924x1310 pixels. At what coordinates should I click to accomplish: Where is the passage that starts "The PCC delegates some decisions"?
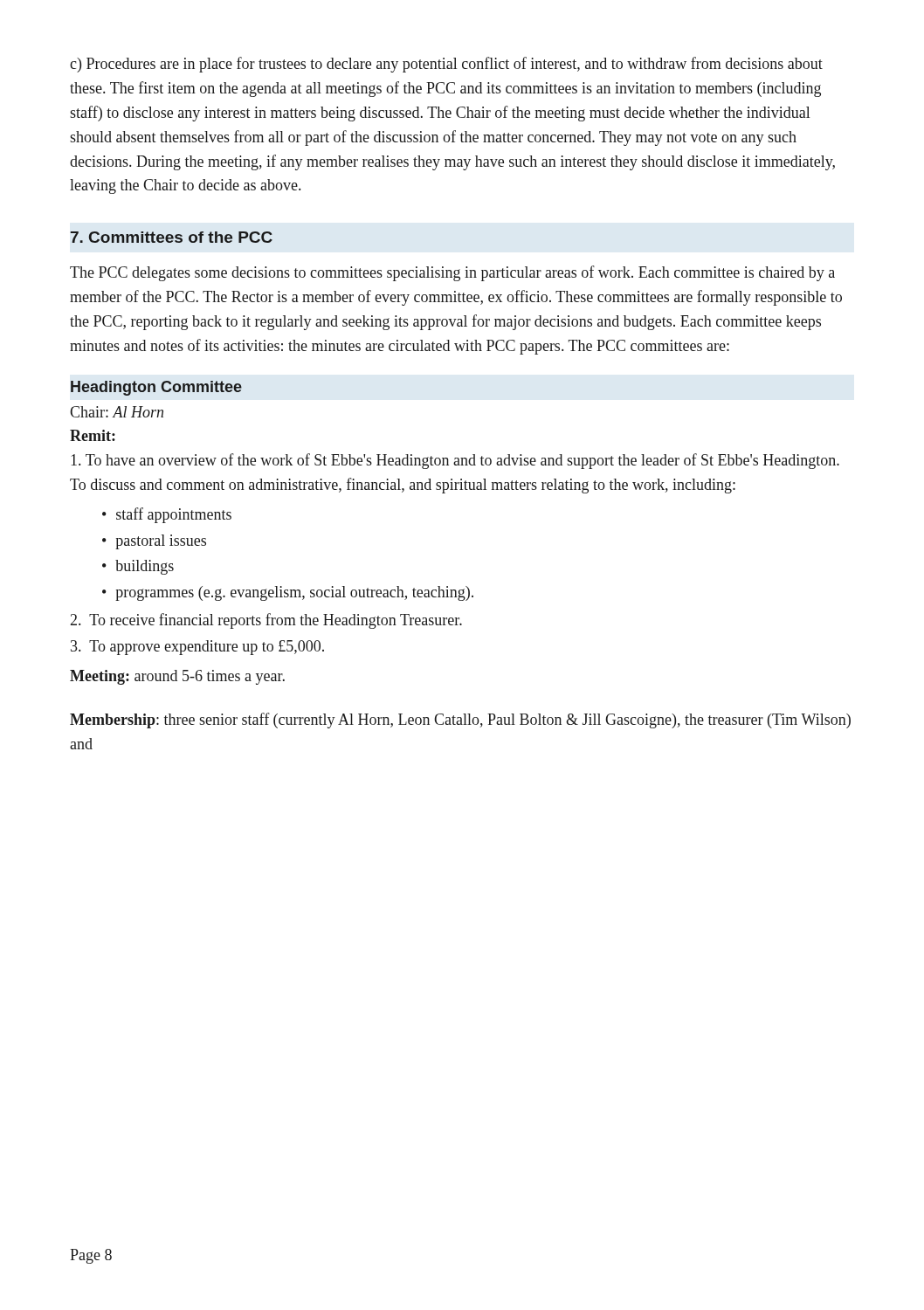[x=456, y=309]
